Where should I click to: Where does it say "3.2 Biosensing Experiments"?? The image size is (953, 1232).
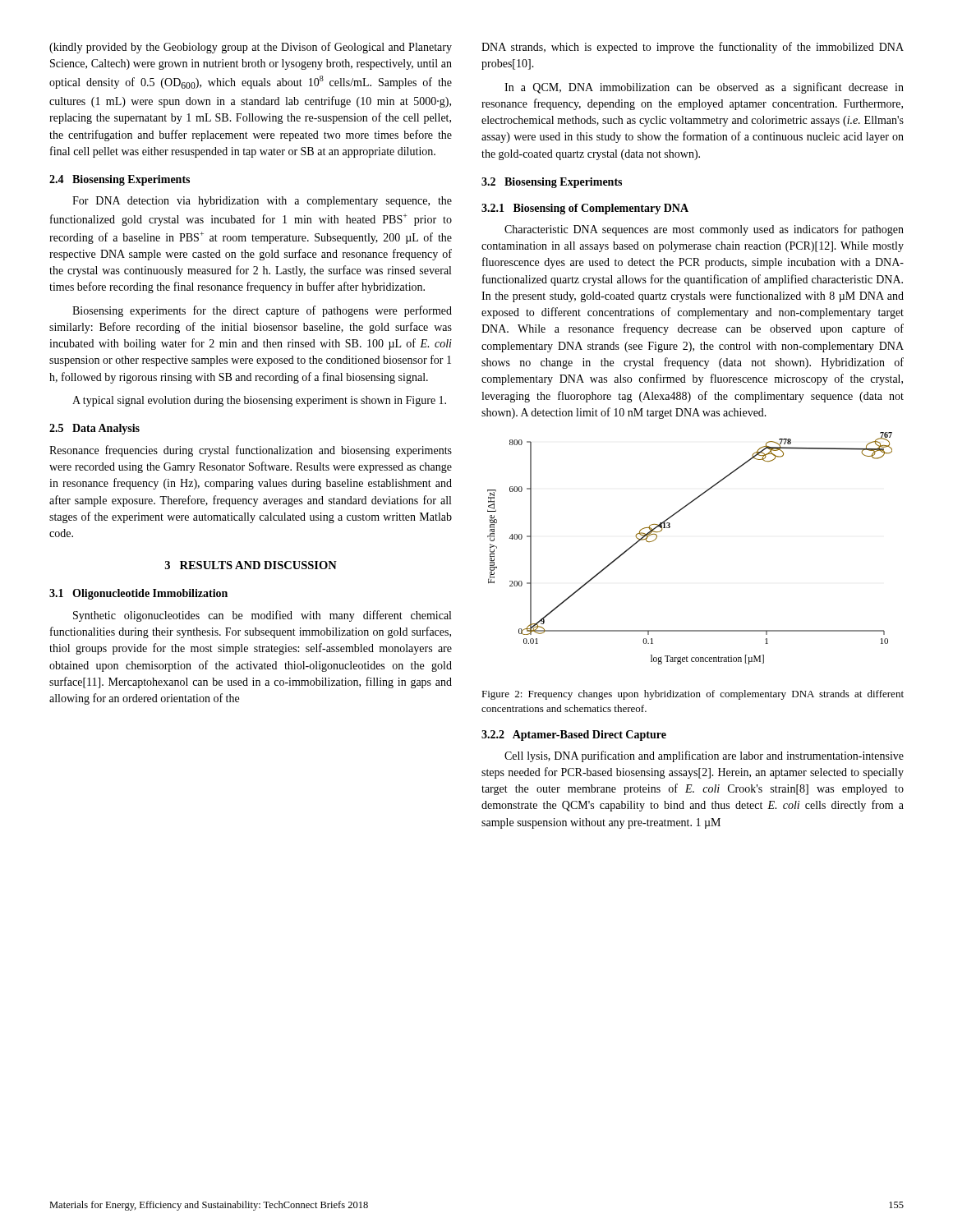pyautogui.click(x=552, y=182)
